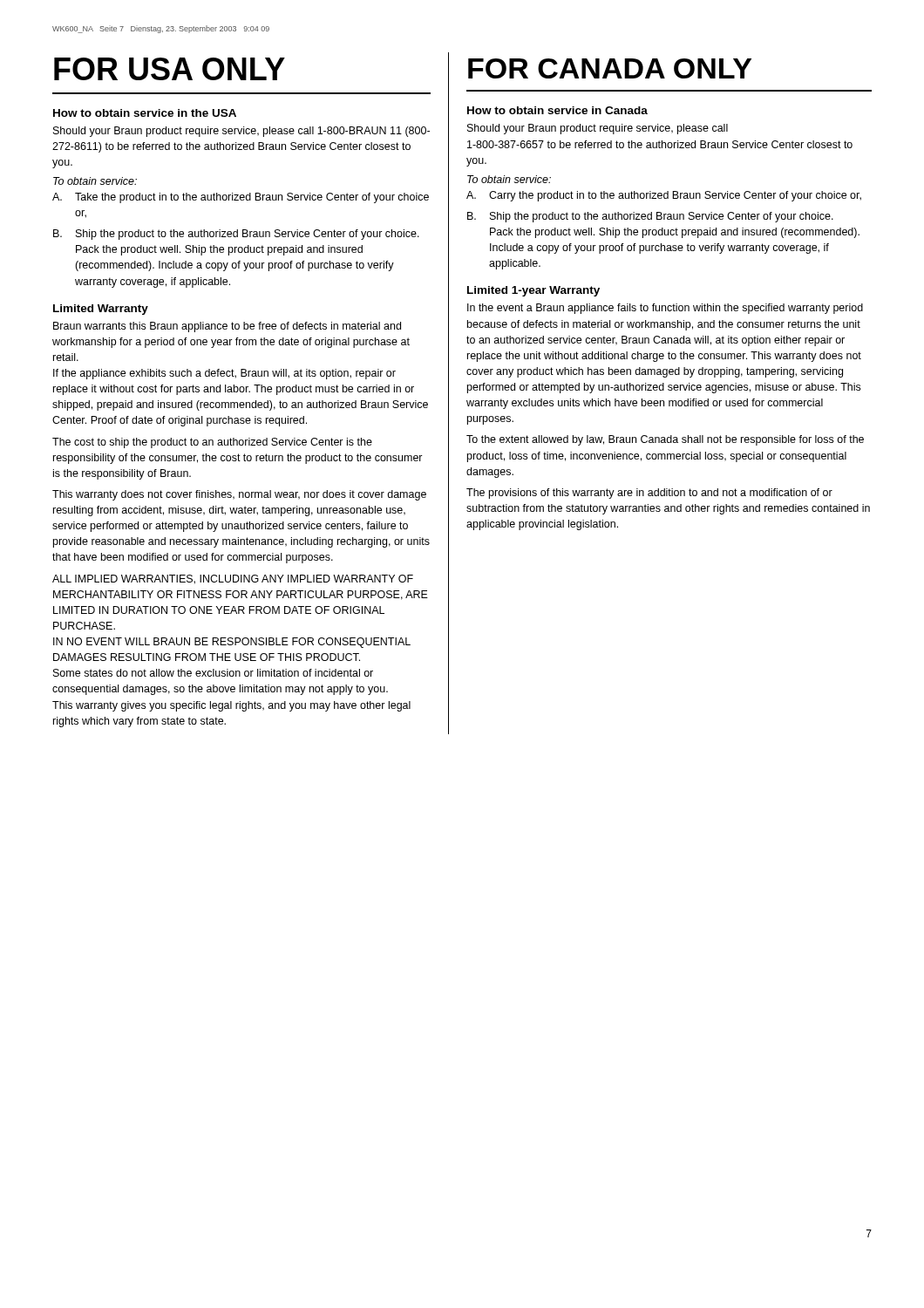Where is the passage that starts "The provisions of"?
The height and width of the screenshot is (1308, 924).
668,508
